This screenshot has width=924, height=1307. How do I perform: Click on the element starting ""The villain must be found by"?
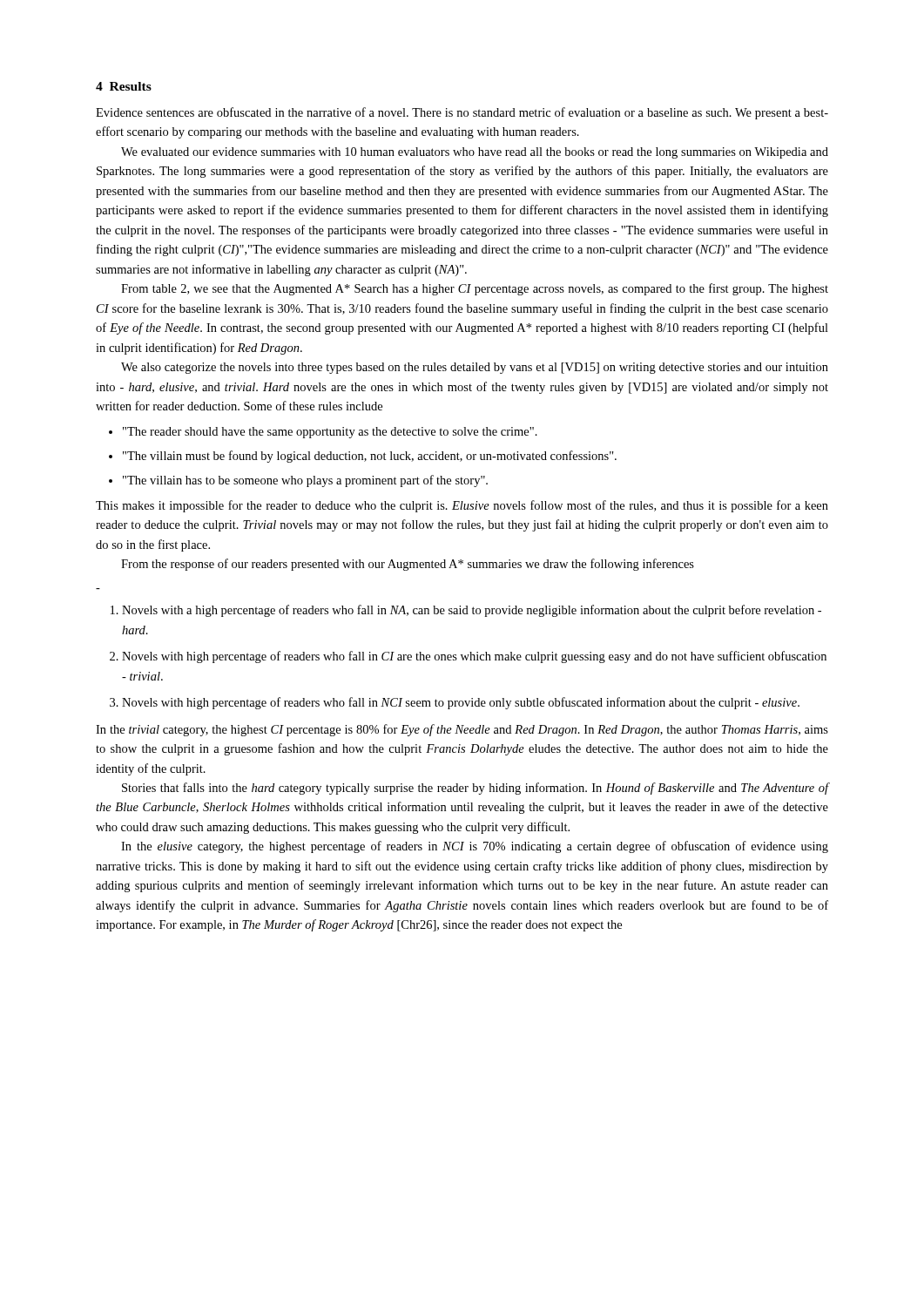370,456
